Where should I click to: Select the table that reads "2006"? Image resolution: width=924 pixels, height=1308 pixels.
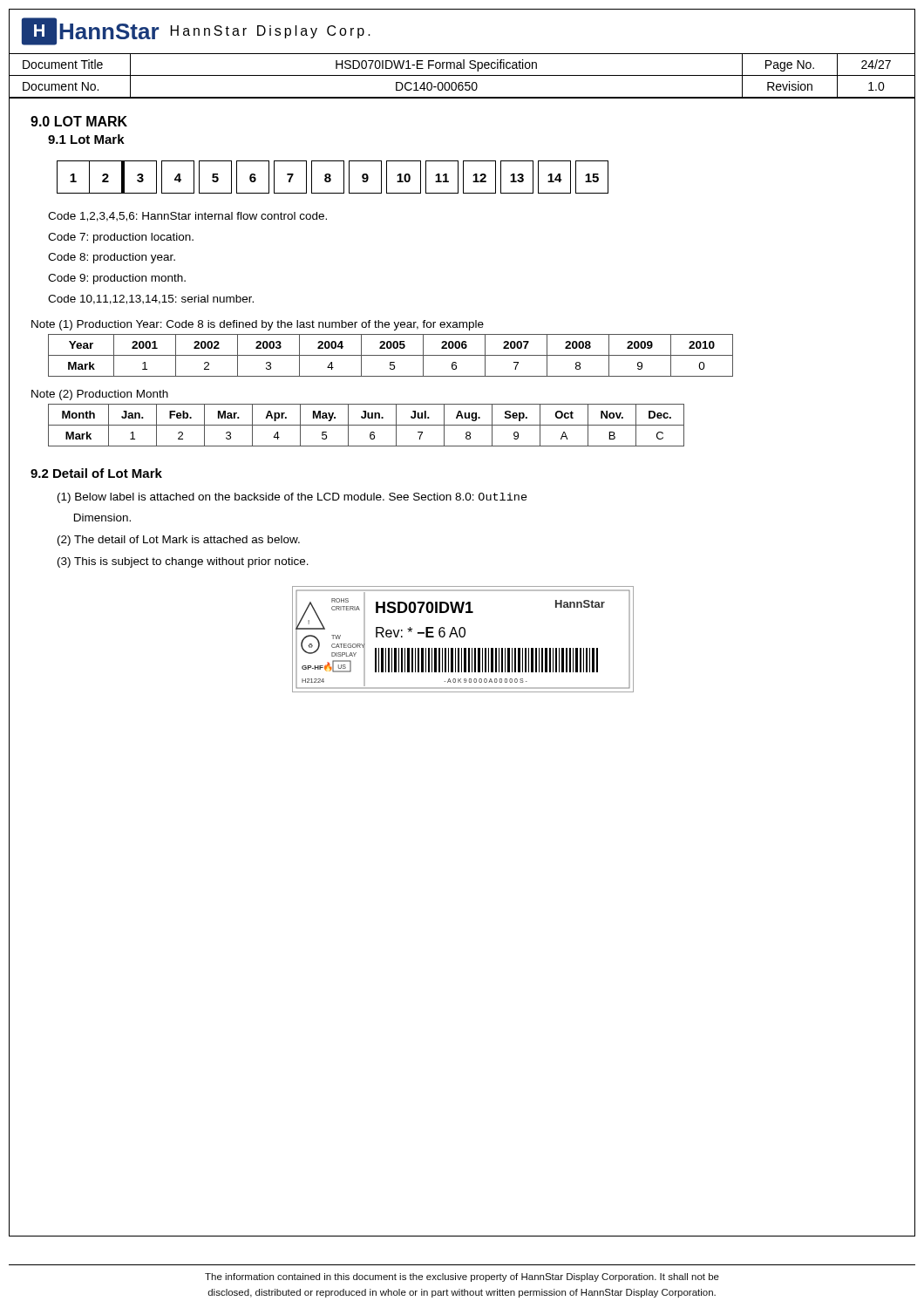(471, 355)
